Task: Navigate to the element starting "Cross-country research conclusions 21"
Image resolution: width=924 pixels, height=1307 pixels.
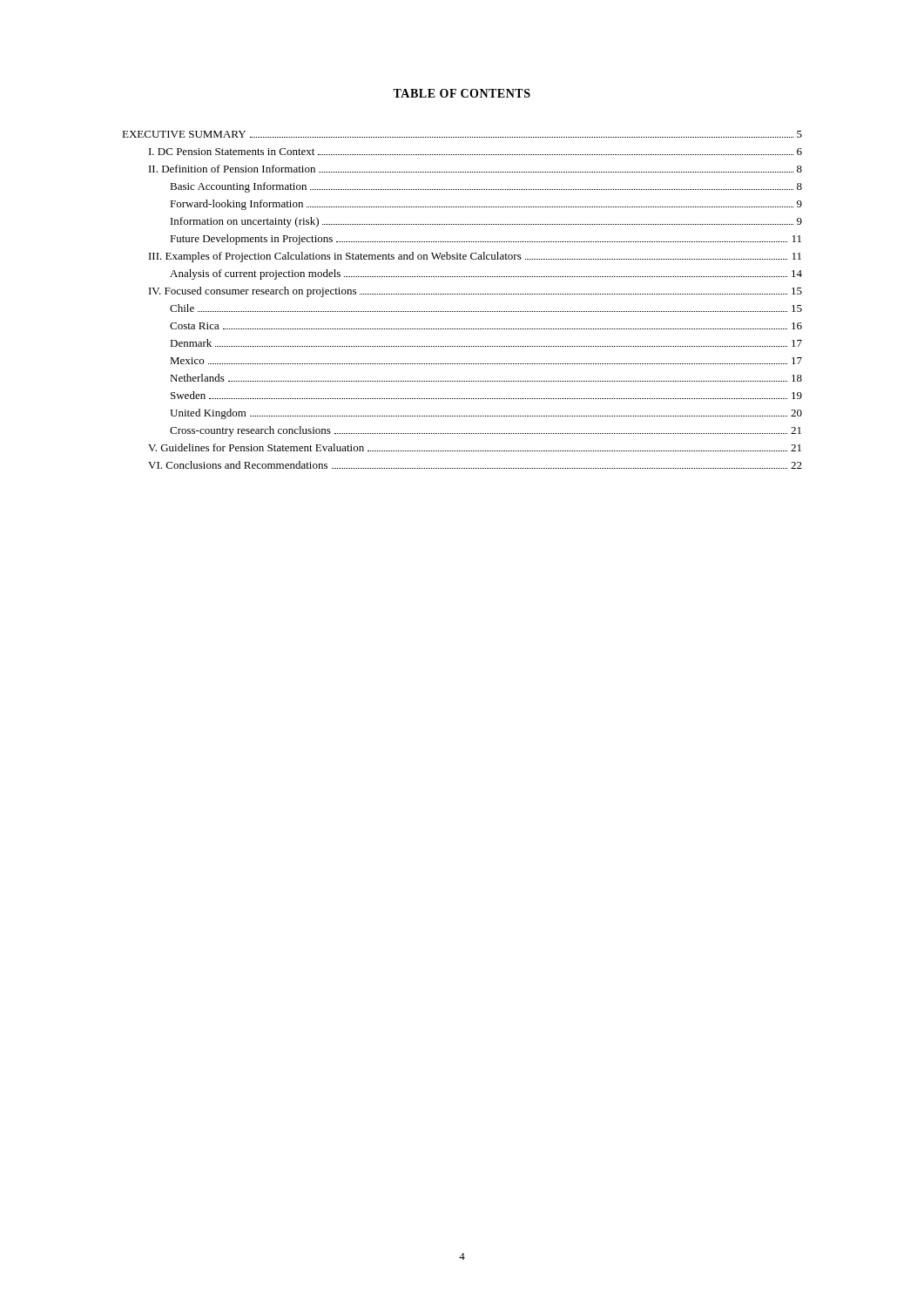Action: (x=486, y=430)
